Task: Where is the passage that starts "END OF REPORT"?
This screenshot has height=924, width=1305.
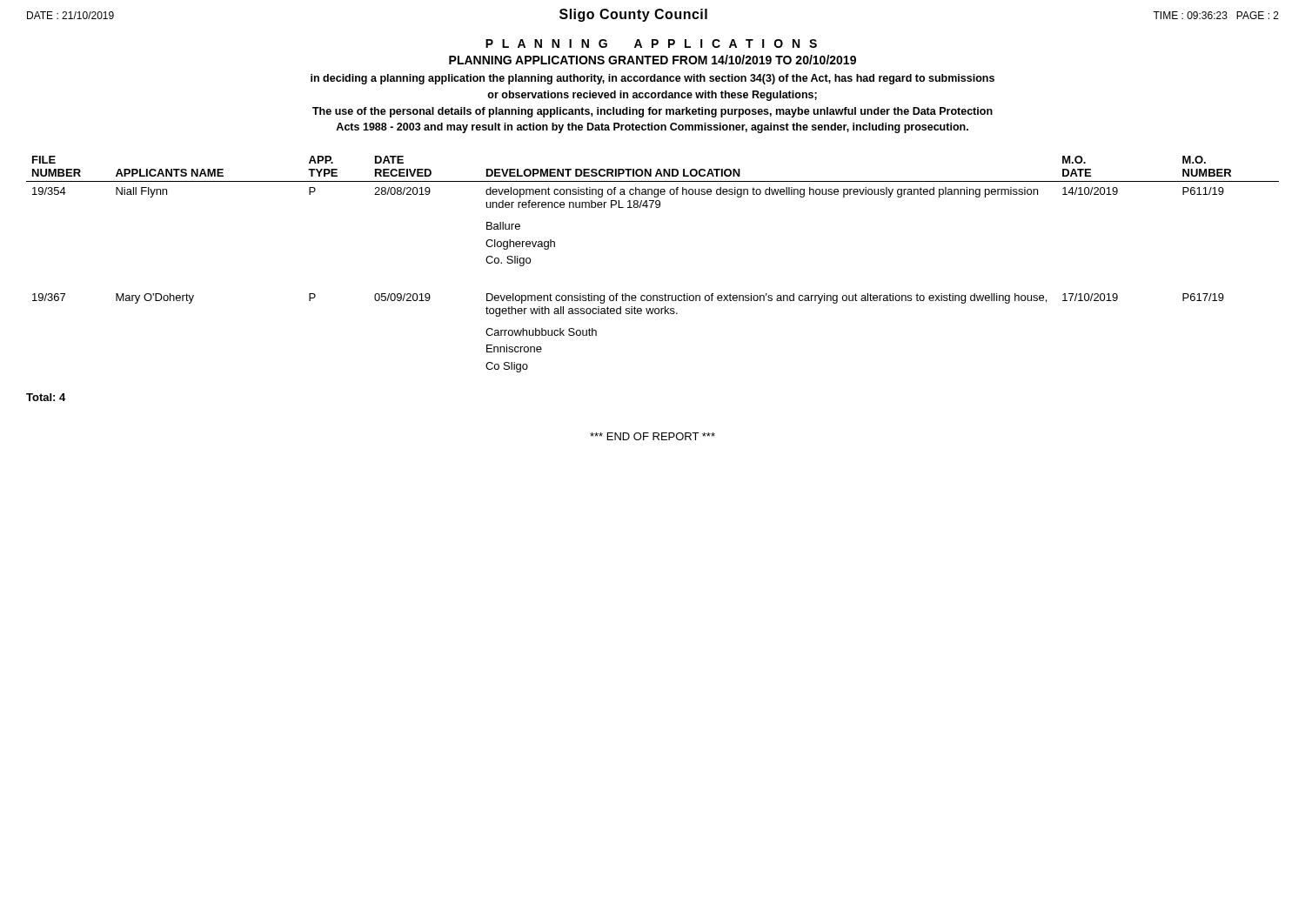Action: tap(652, 436)
